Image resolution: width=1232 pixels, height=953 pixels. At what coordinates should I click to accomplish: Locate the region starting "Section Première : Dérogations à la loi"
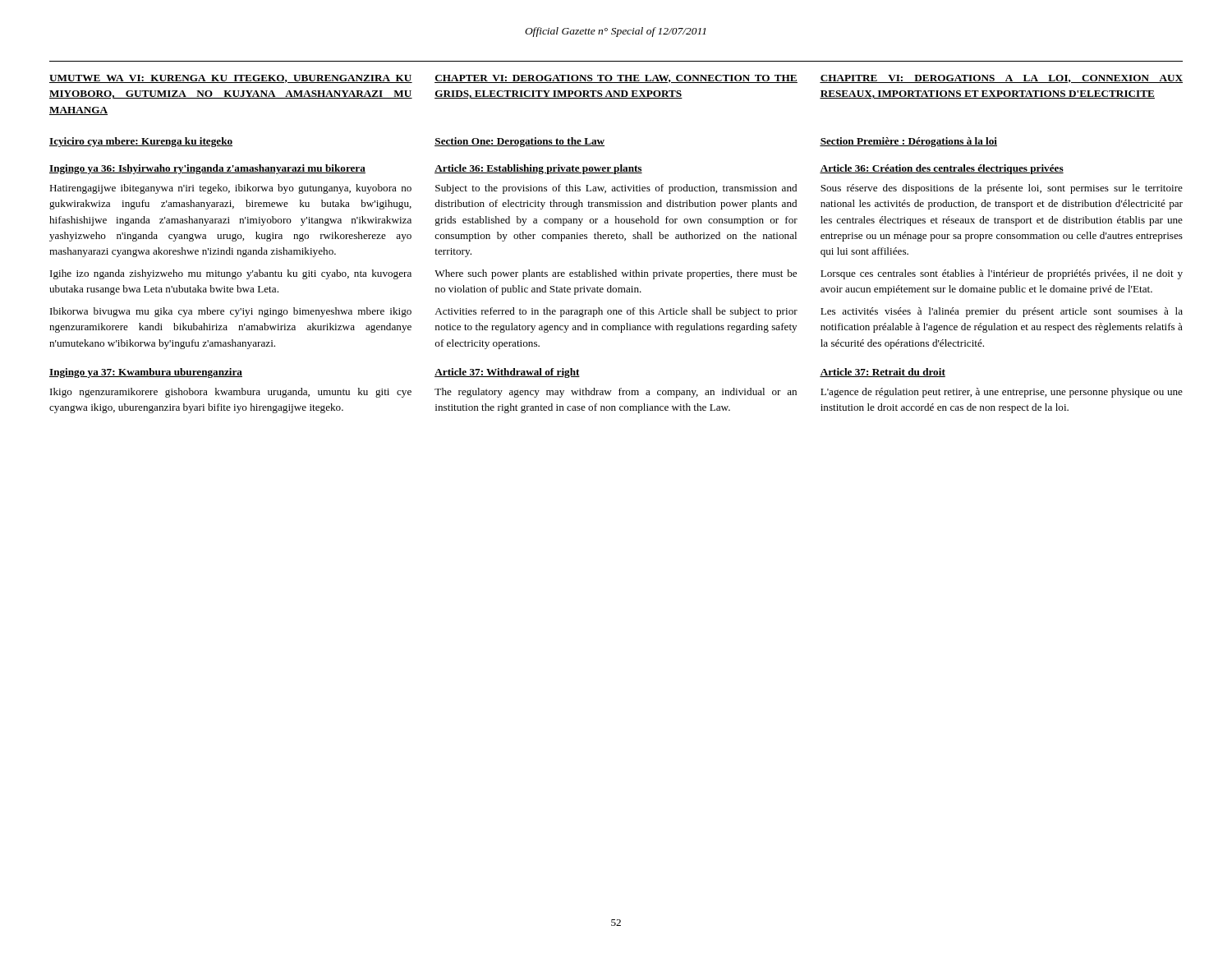[x=909, y=141]
